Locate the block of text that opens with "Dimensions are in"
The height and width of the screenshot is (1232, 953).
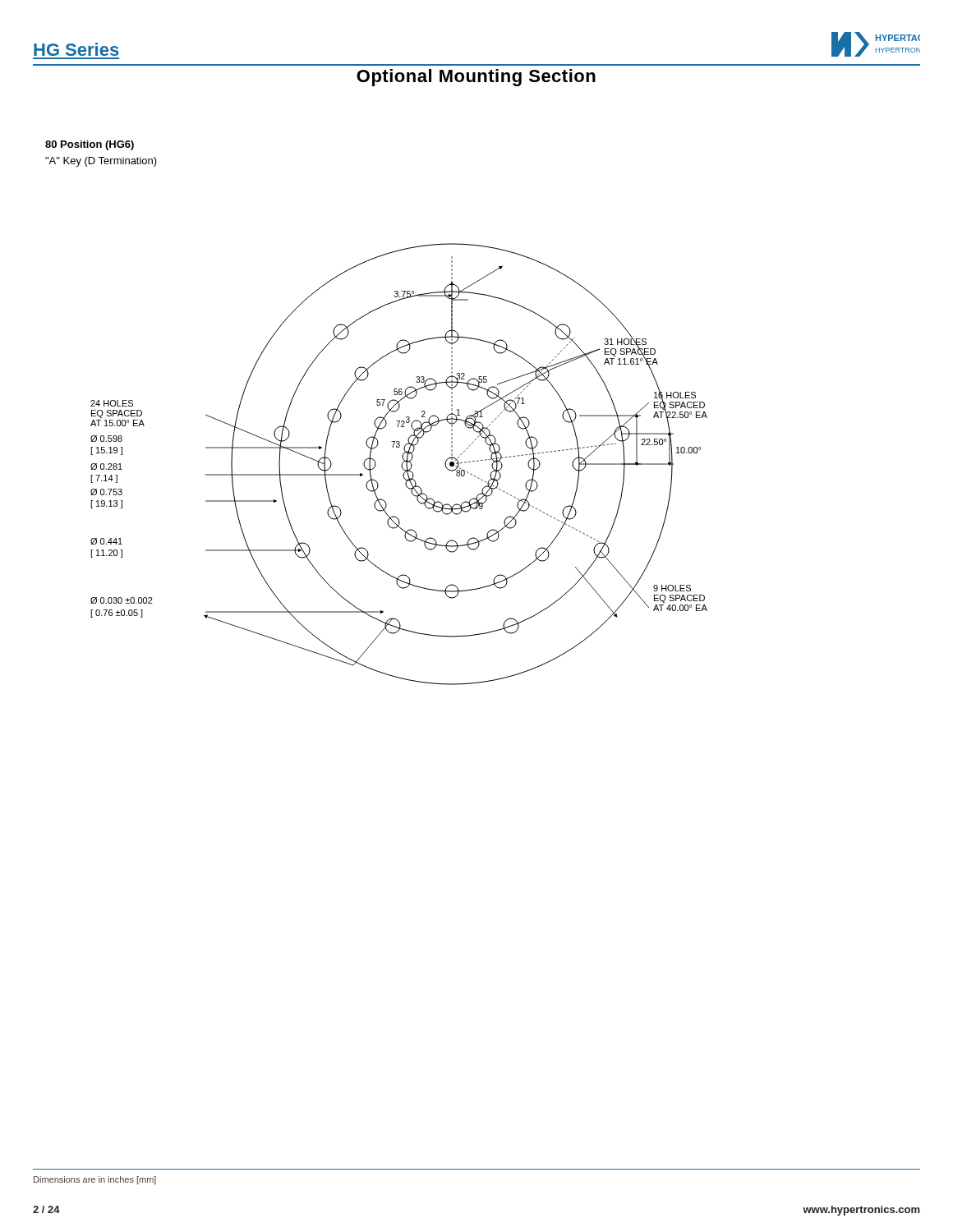95,1179
